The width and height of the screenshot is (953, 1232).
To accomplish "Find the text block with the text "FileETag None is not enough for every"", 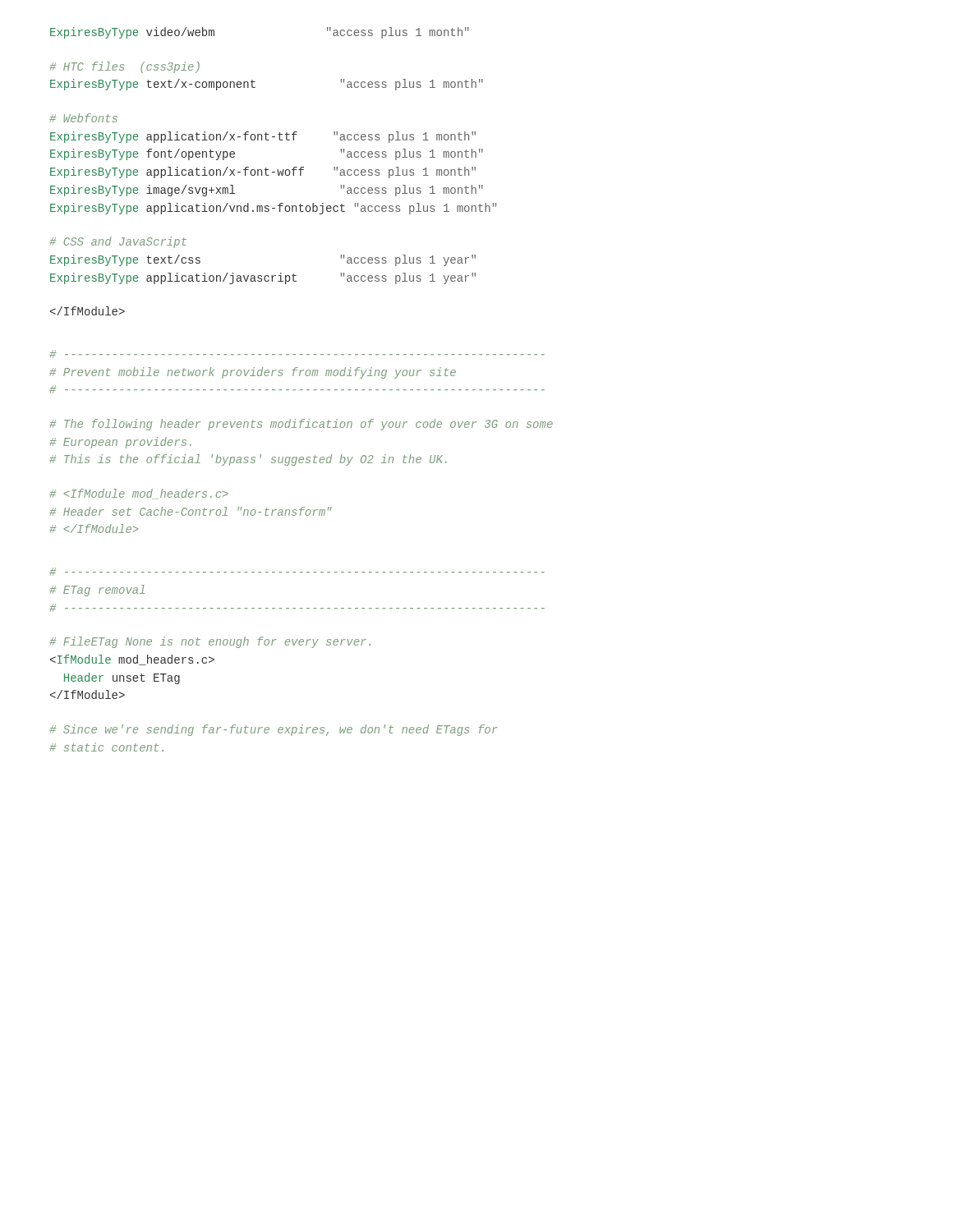I will pos(211,669).
